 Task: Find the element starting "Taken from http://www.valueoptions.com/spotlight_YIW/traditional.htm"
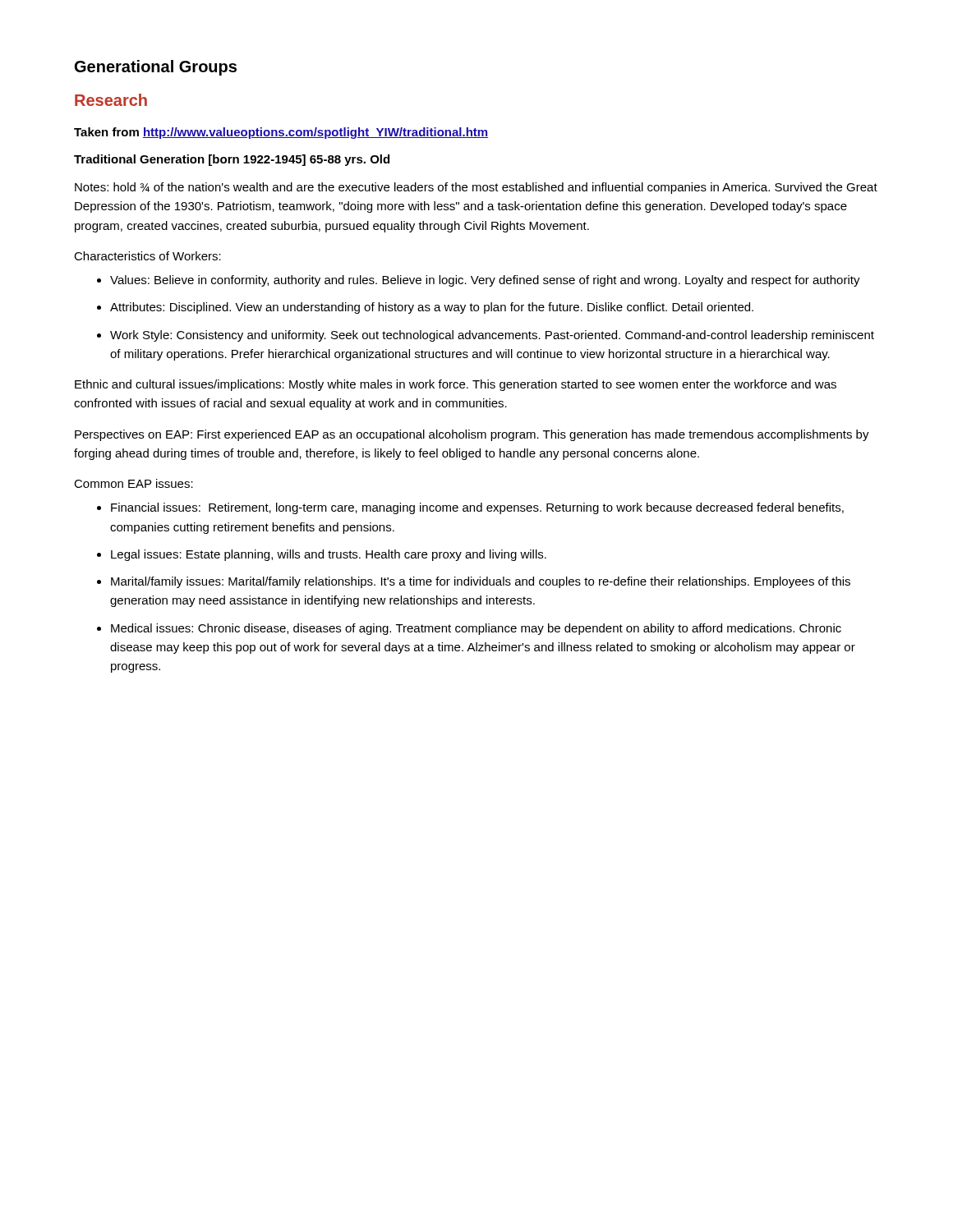tap(281, 132)
